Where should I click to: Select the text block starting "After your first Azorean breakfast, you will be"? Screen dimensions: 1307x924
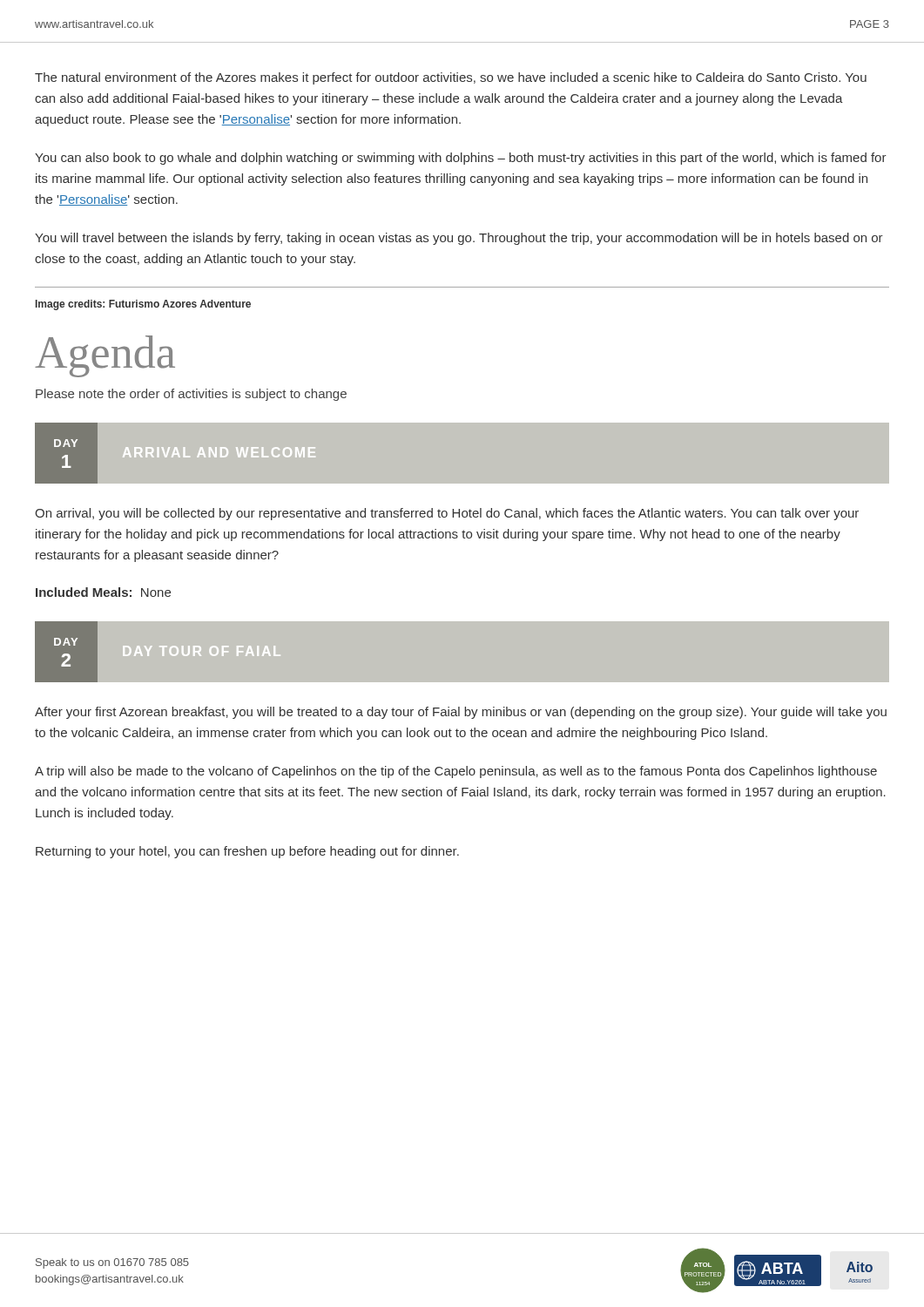click(x=461, y=722)
